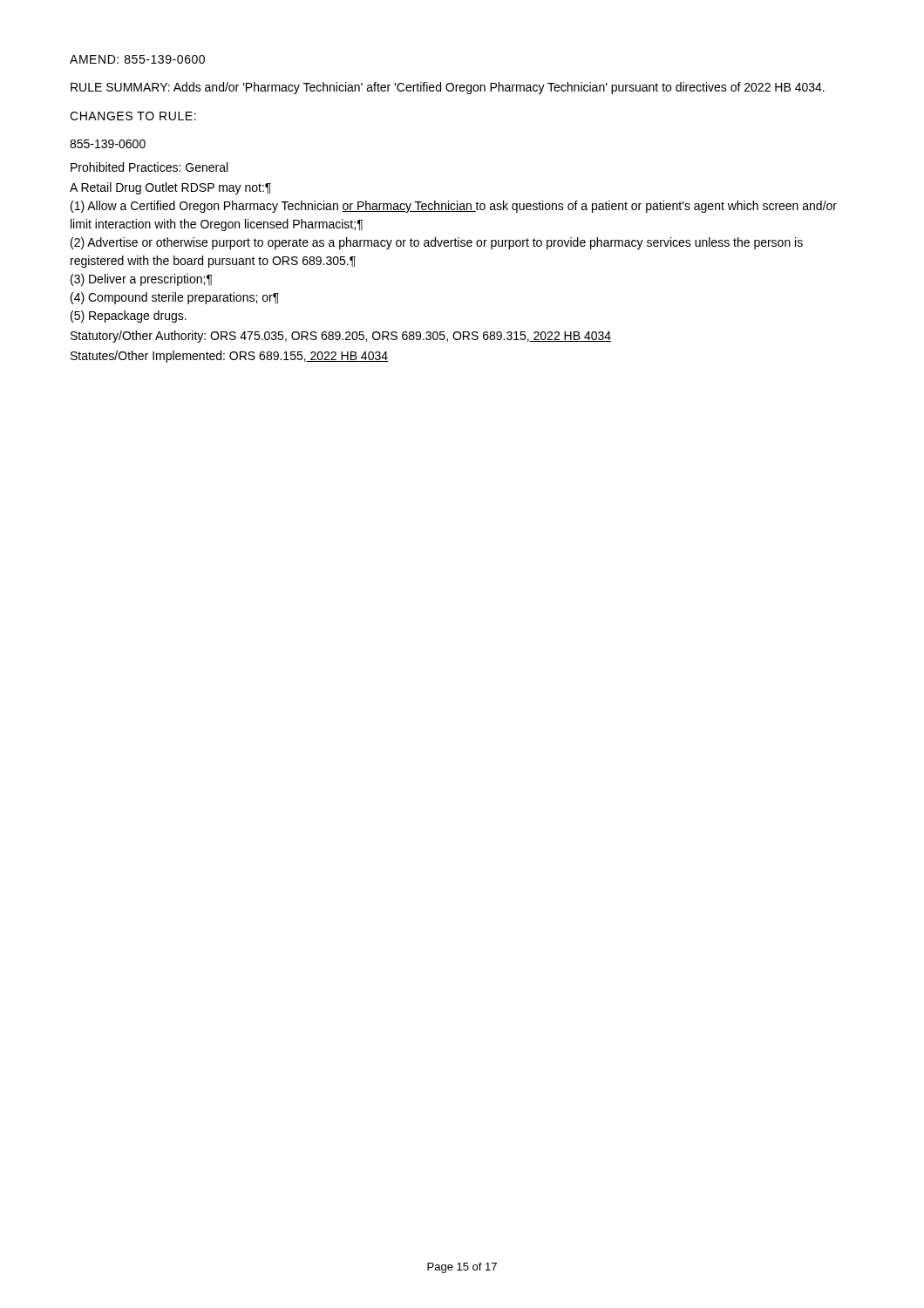
Task: Click on the section header containing "CHANGES TO RULE:"
Action: tap(133, 116)
